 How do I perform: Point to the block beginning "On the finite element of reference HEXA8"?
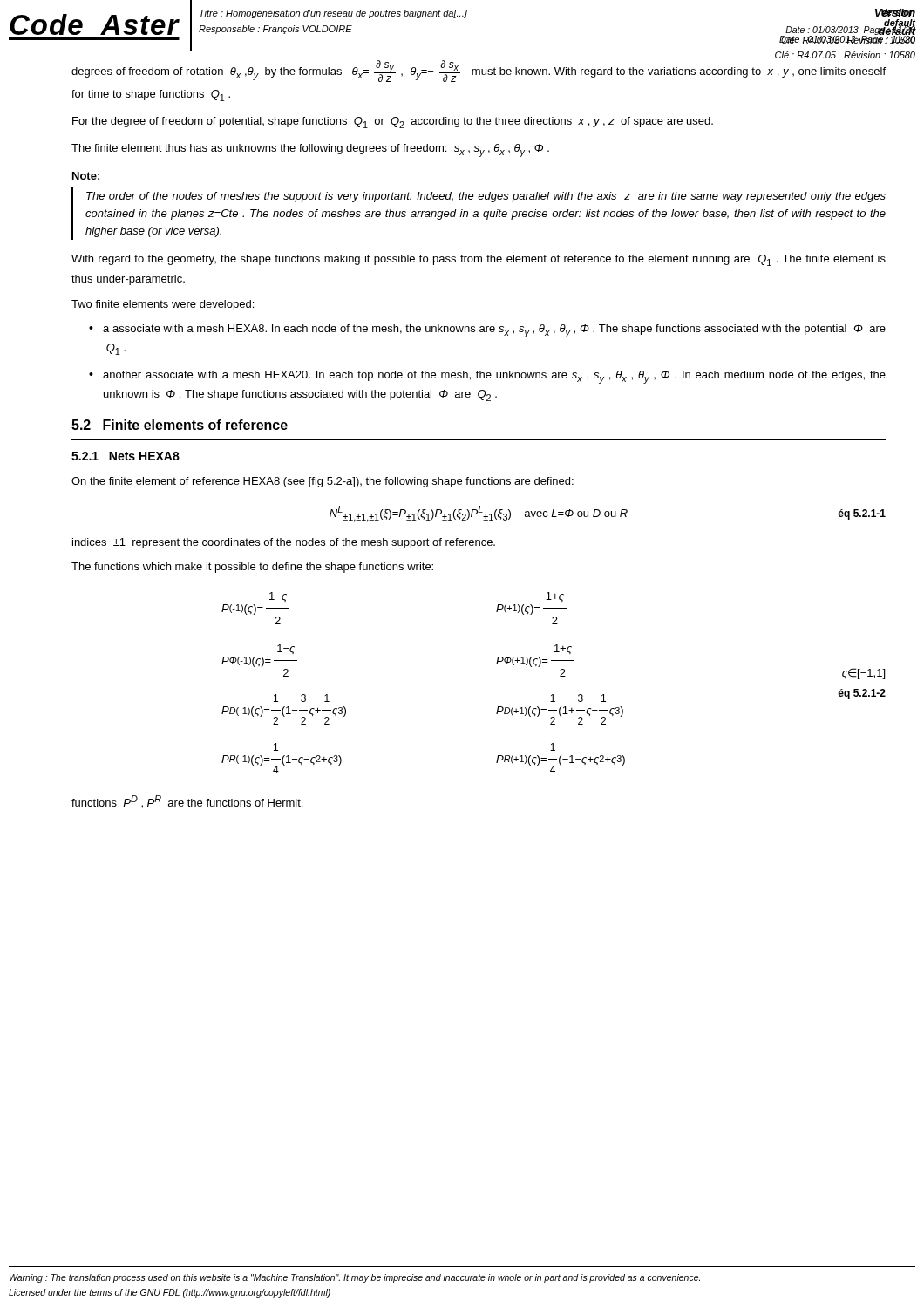tap(323, 481)
